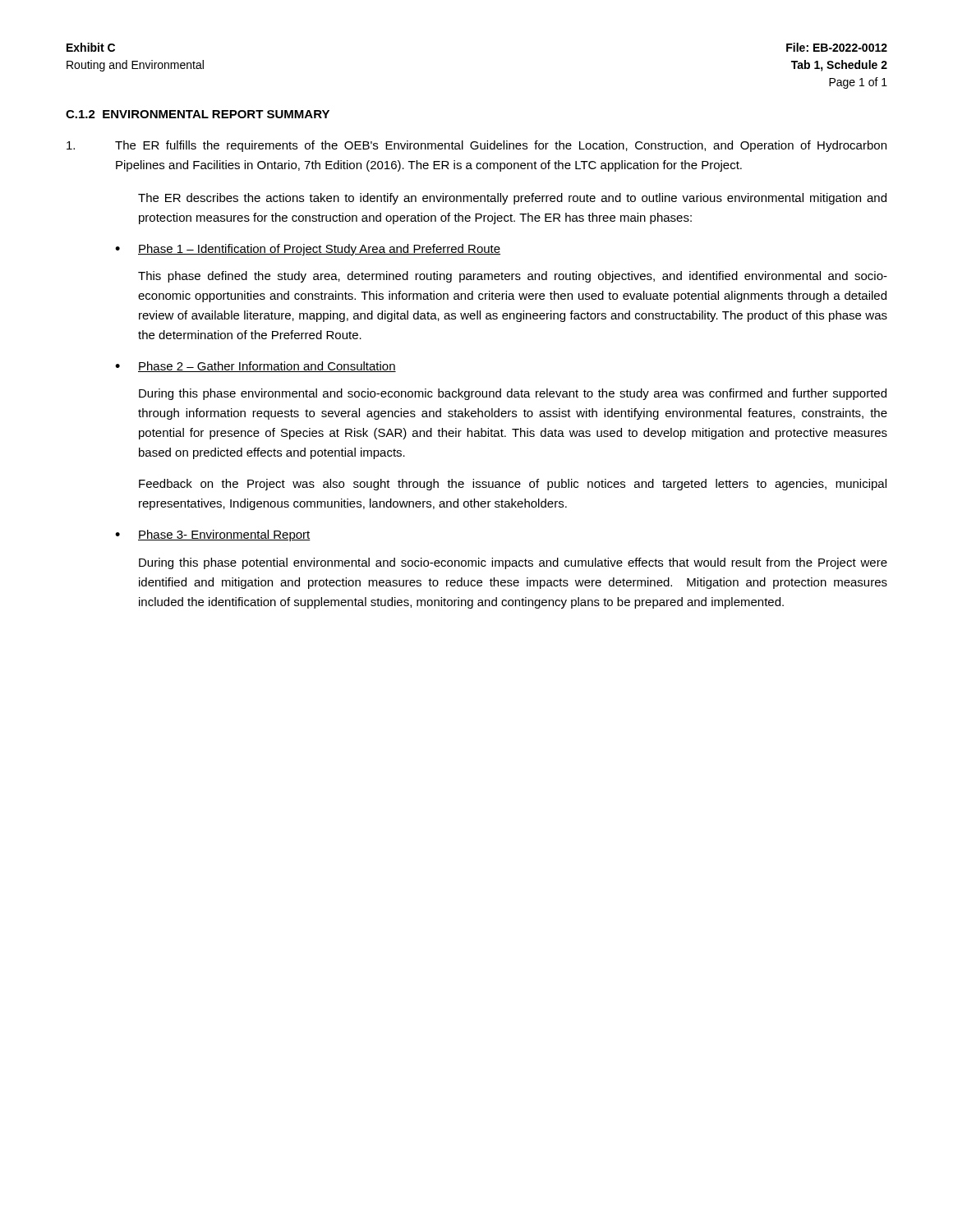Where is the passage that starts "• Phase 2 –"?

click(255, 367)
